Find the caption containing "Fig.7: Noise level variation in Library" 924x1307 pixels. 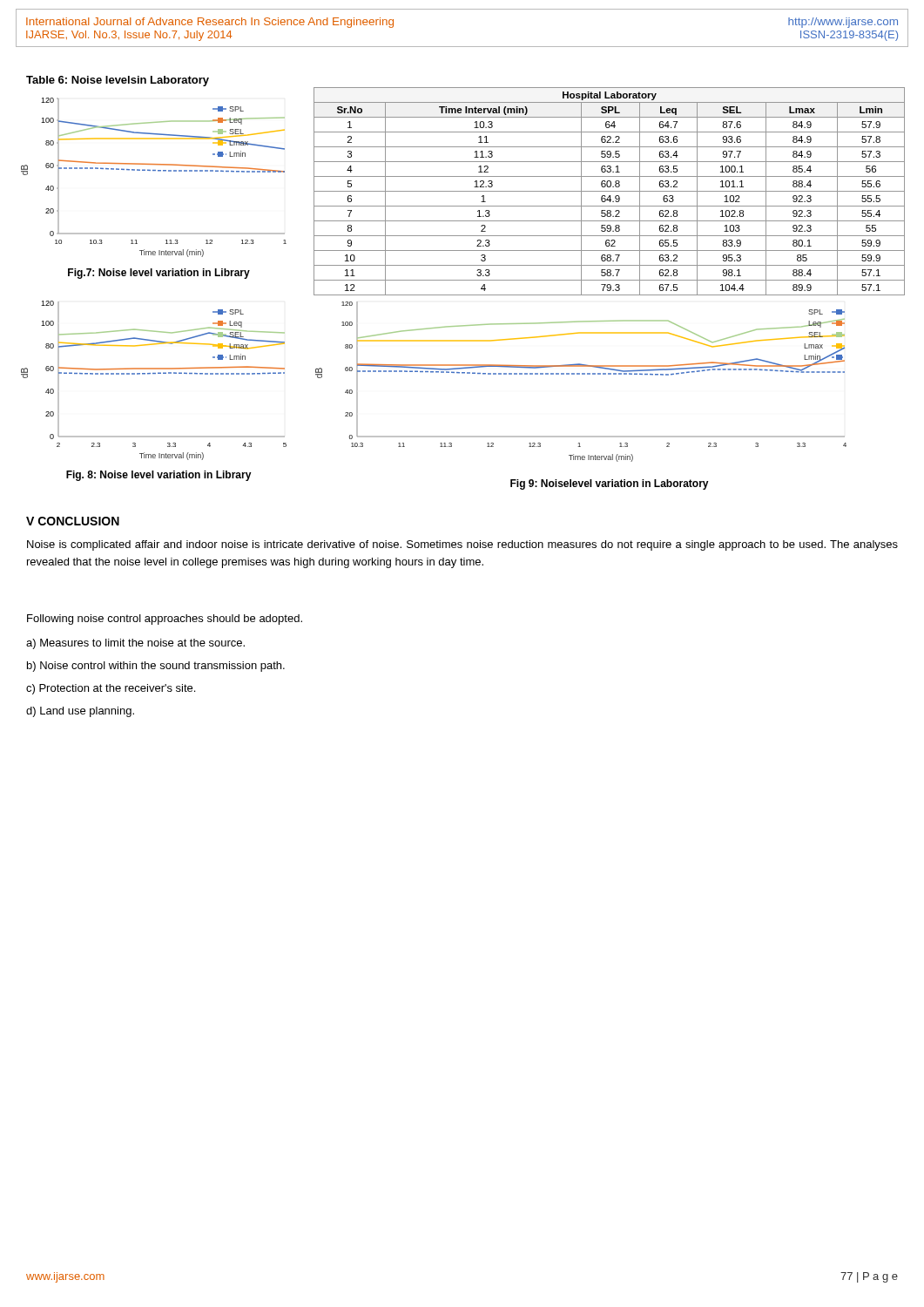pos(159,273)
